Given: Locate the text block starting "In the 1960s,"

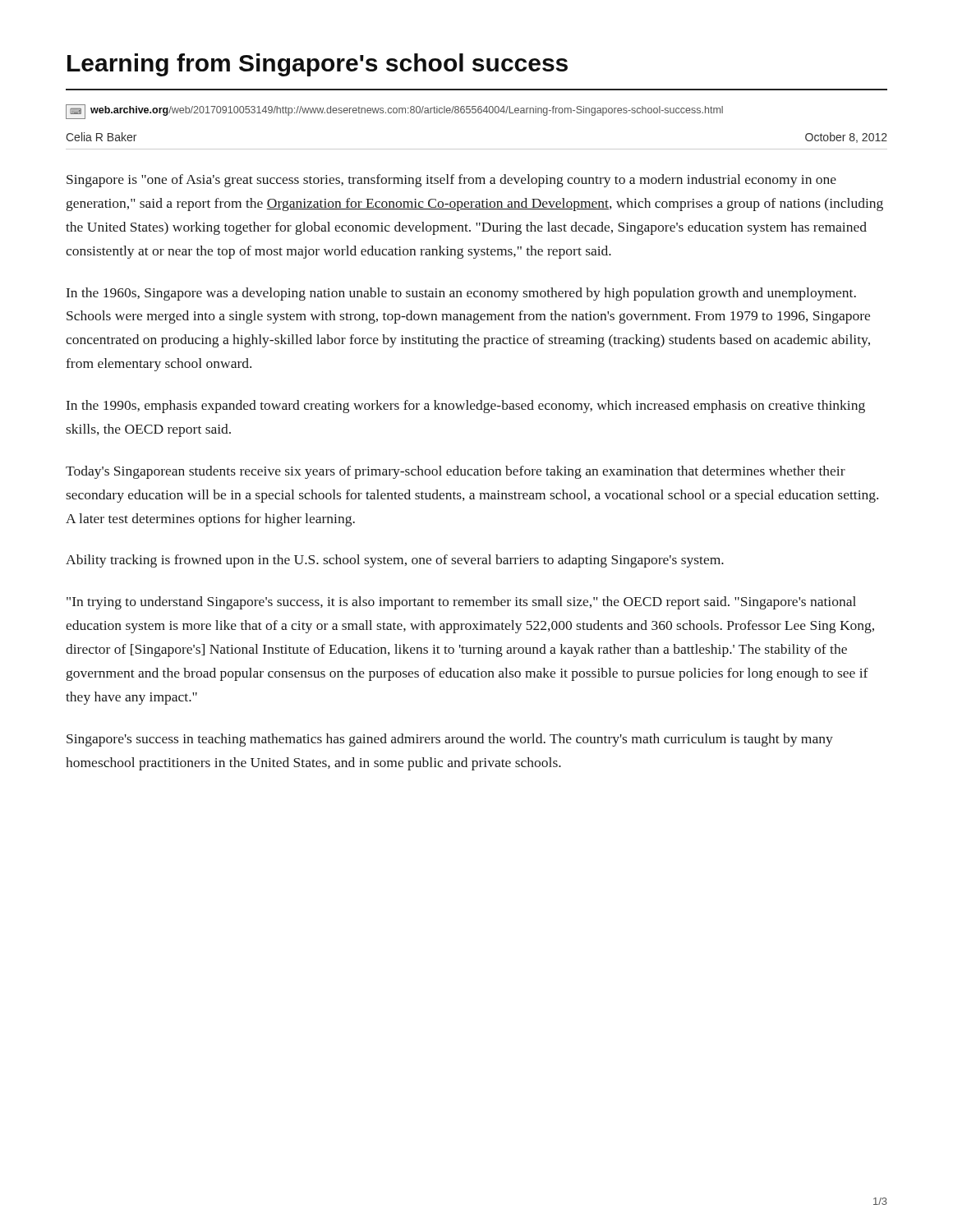Looking at the screenshot, I should pyautogui.click(x=468, y=328).
